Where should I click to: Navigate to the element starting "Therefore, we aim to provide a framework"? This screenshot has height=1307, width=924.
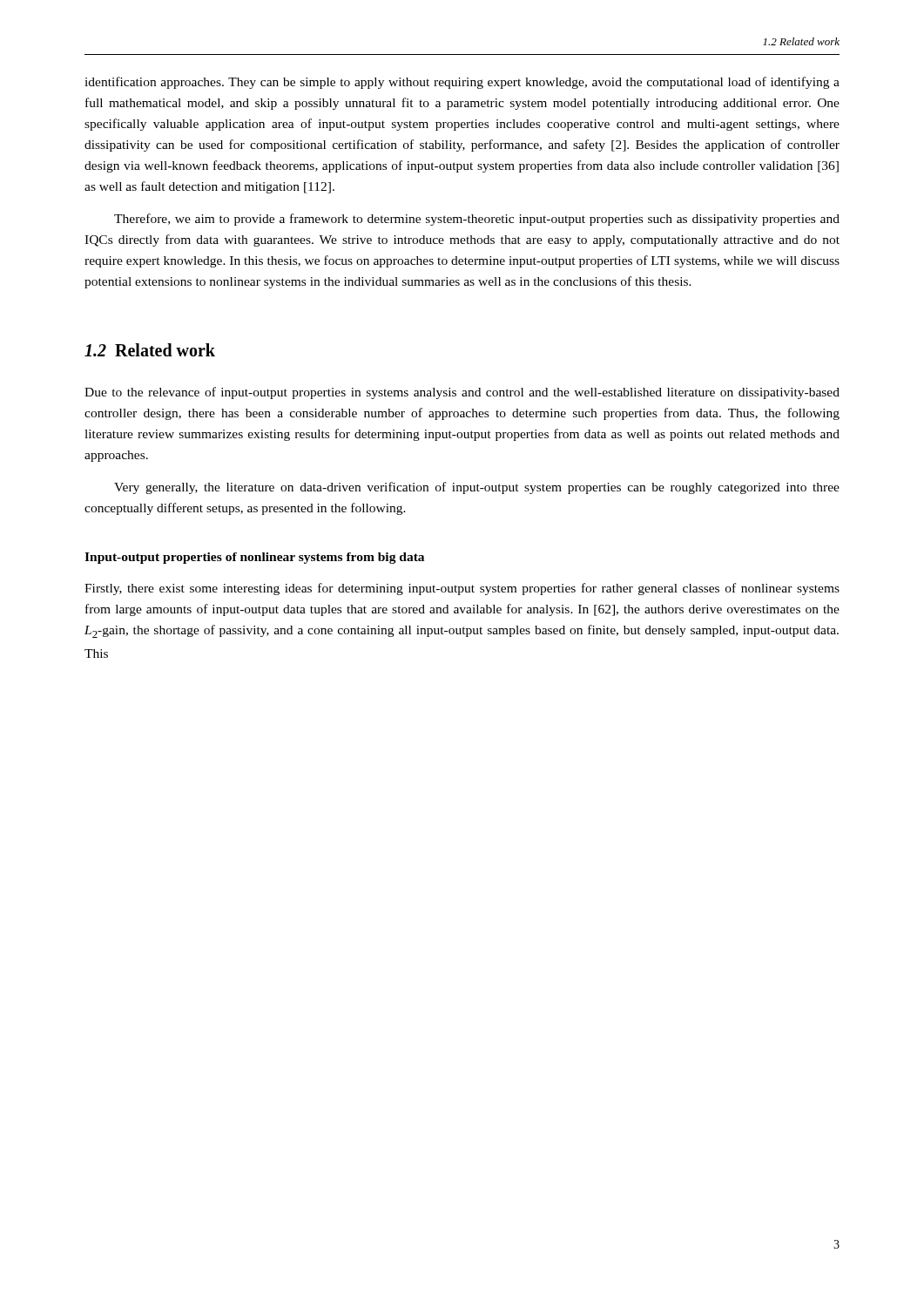462,250
